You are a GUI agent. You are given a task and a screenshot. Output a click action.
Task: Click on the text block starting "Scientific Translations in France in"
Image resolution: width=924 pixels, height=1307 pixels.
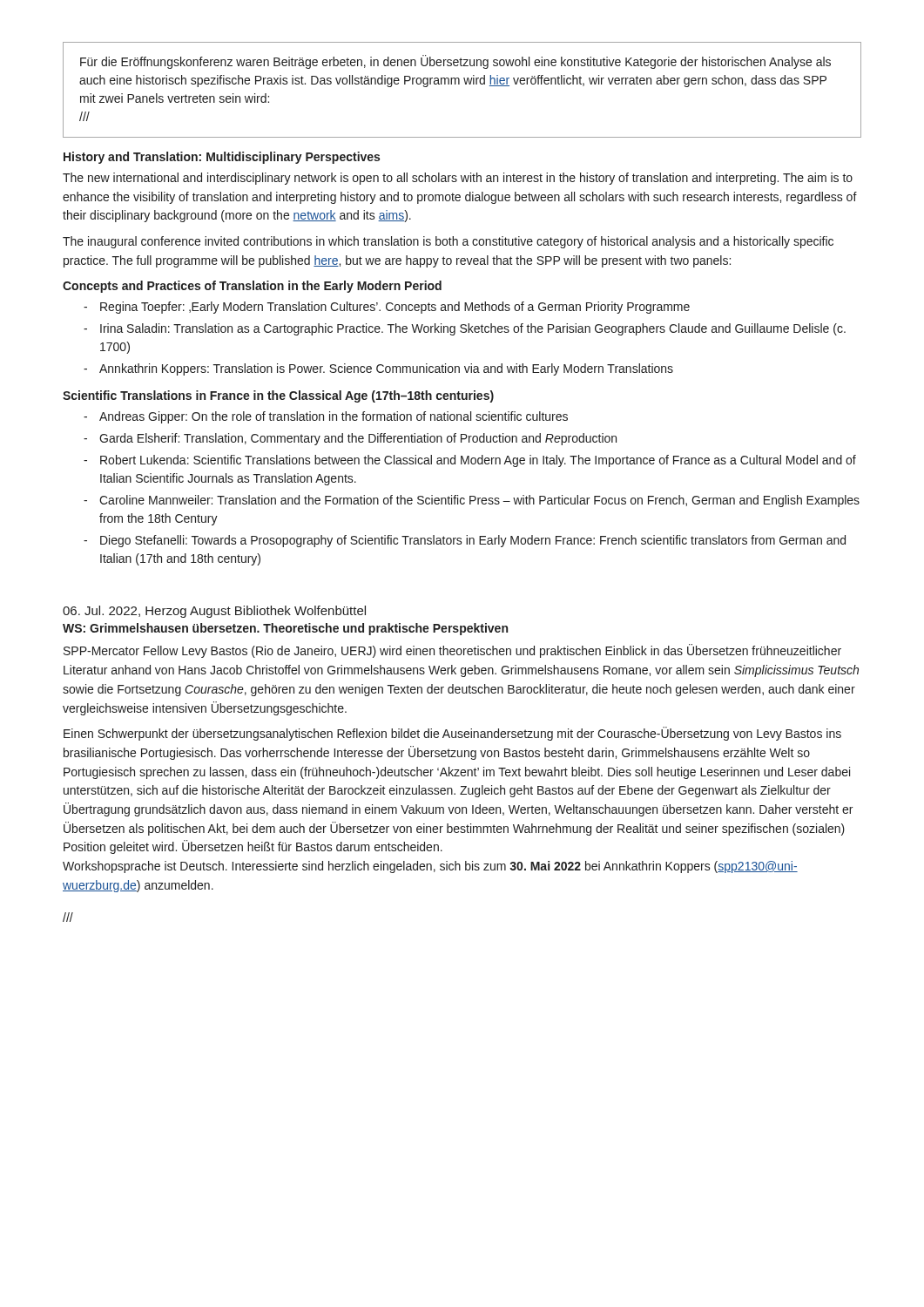[278, 396]
